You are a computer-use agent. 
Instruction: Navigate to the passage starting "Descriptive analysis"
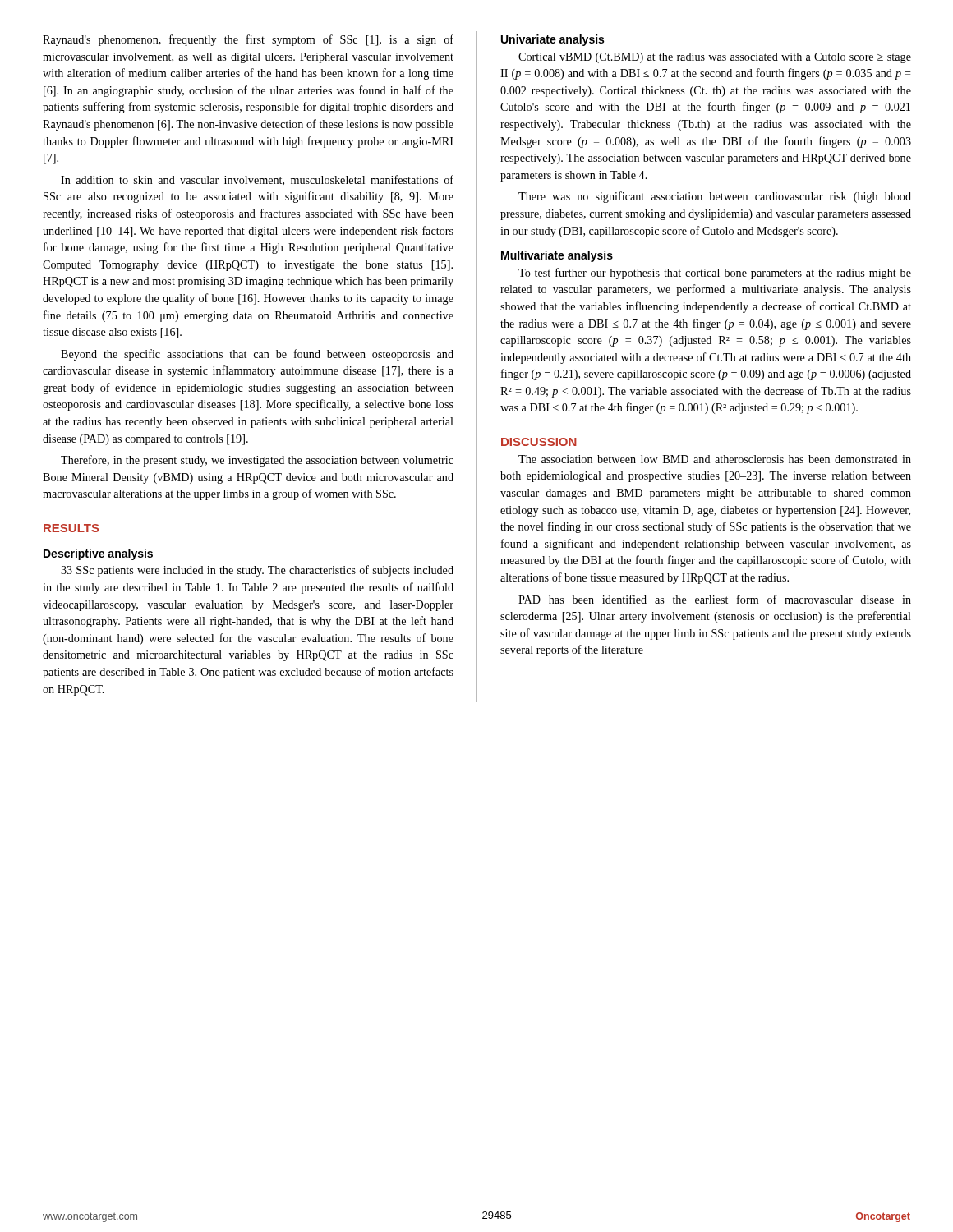coord(98,553)
